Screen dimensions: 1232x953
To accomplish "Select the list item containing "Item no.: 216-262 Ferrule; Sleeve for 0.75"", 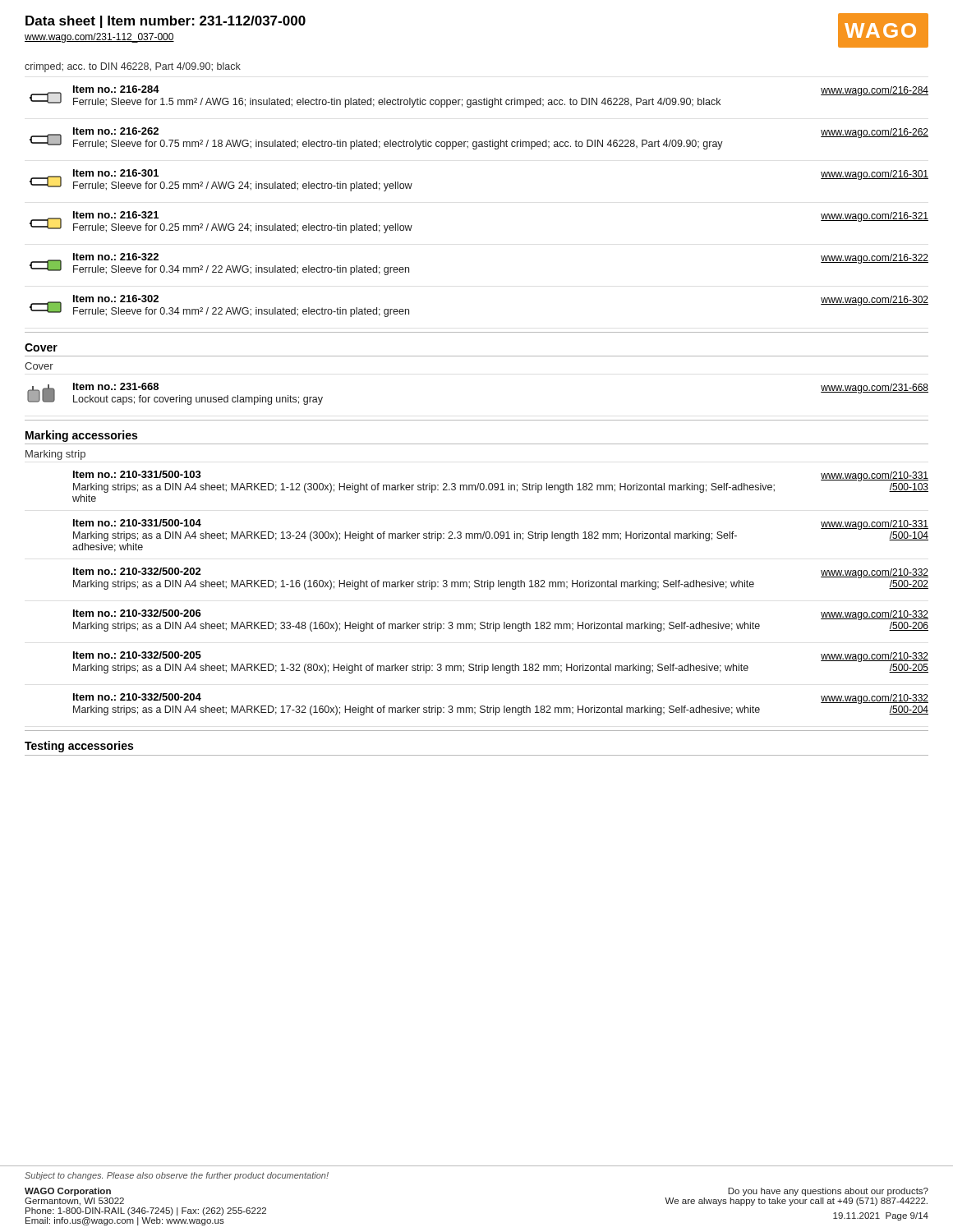I will click(476, 139).
